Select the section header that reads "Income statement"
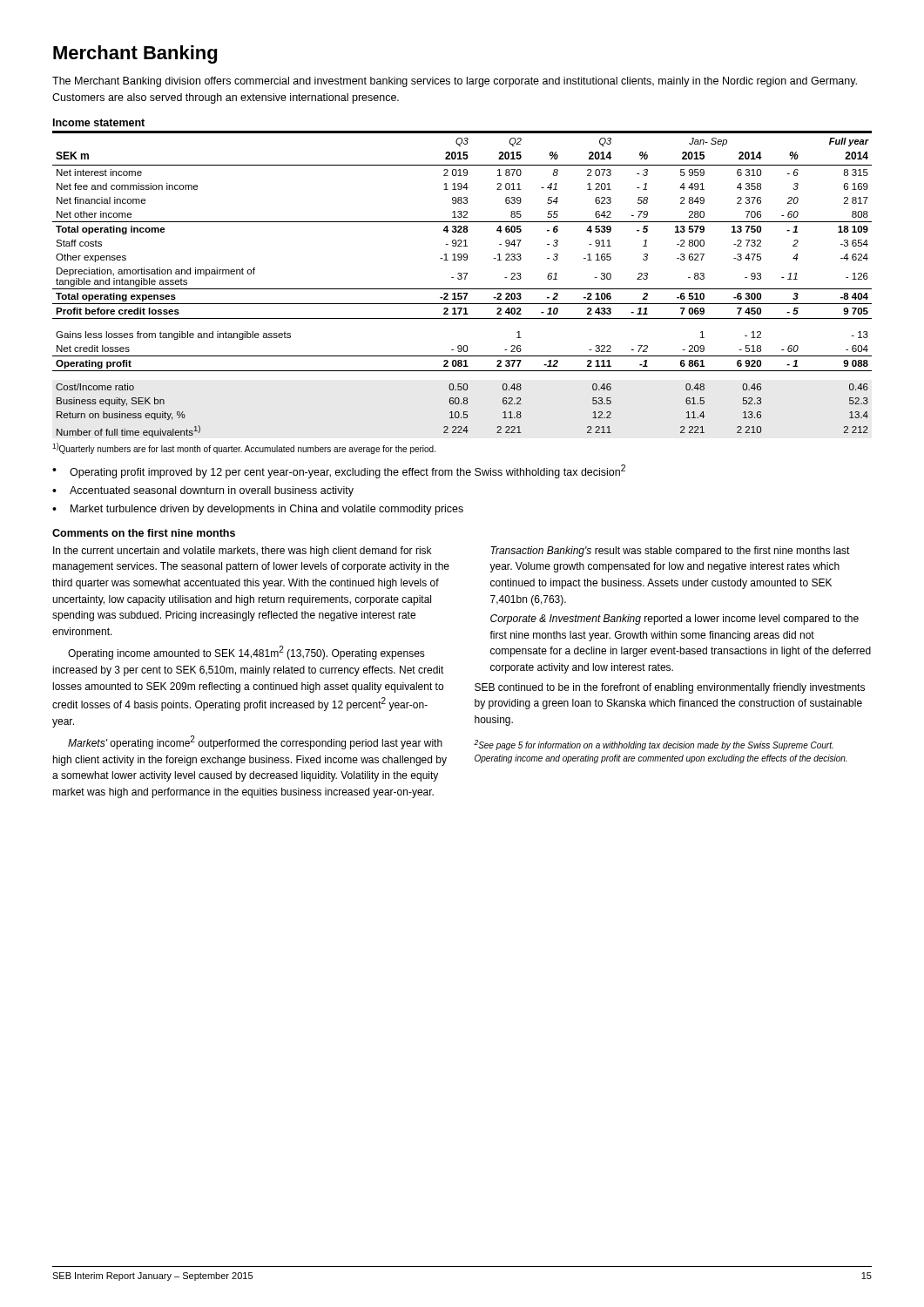The height and width of the screenshot is (1307, 924). (x=99, y=122)
